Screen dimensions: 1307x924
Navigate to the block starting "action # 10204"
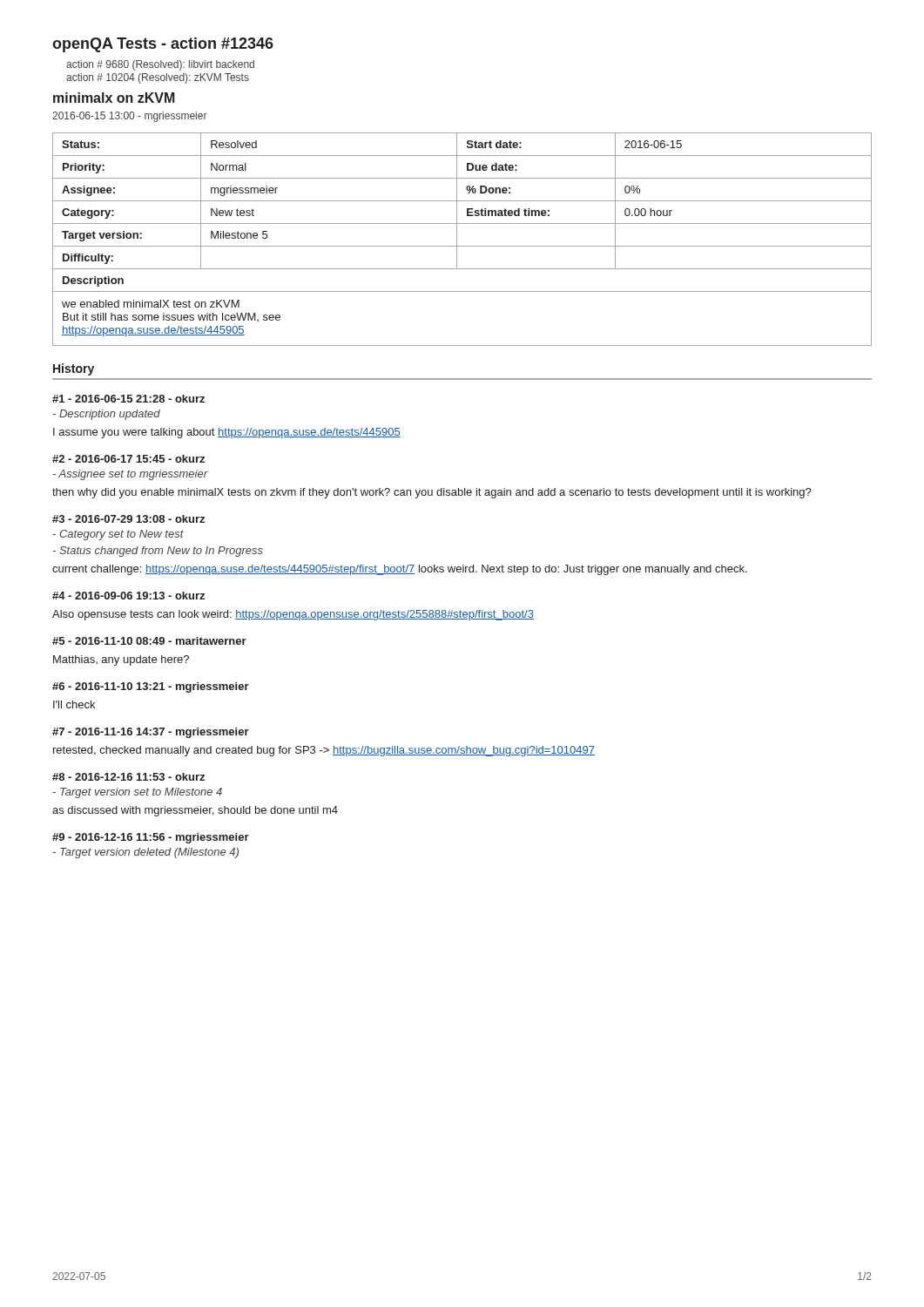[x=158, y=78]
